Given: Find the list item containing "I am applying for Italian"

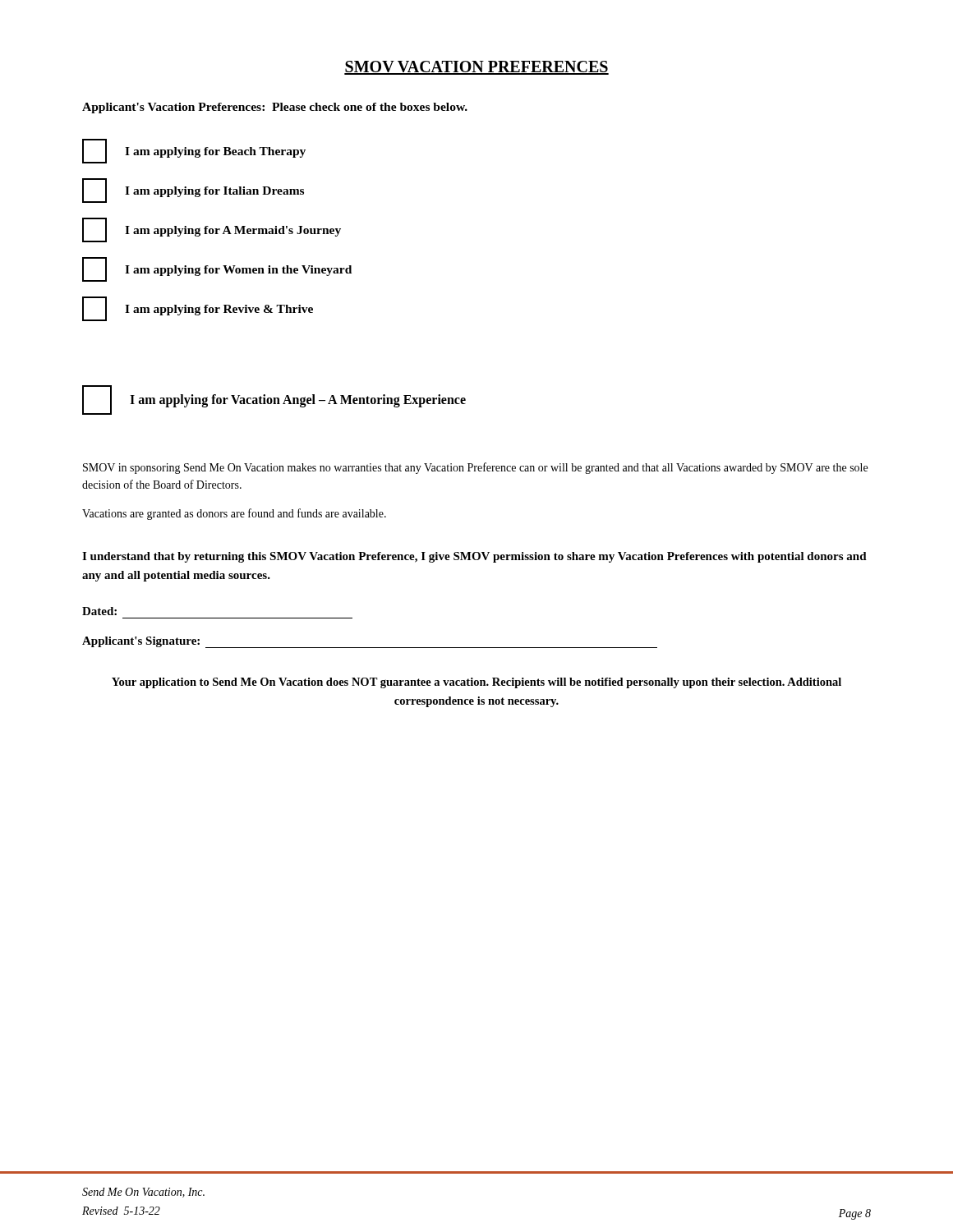Looking at the screenshot, I should tap(193, 191).
